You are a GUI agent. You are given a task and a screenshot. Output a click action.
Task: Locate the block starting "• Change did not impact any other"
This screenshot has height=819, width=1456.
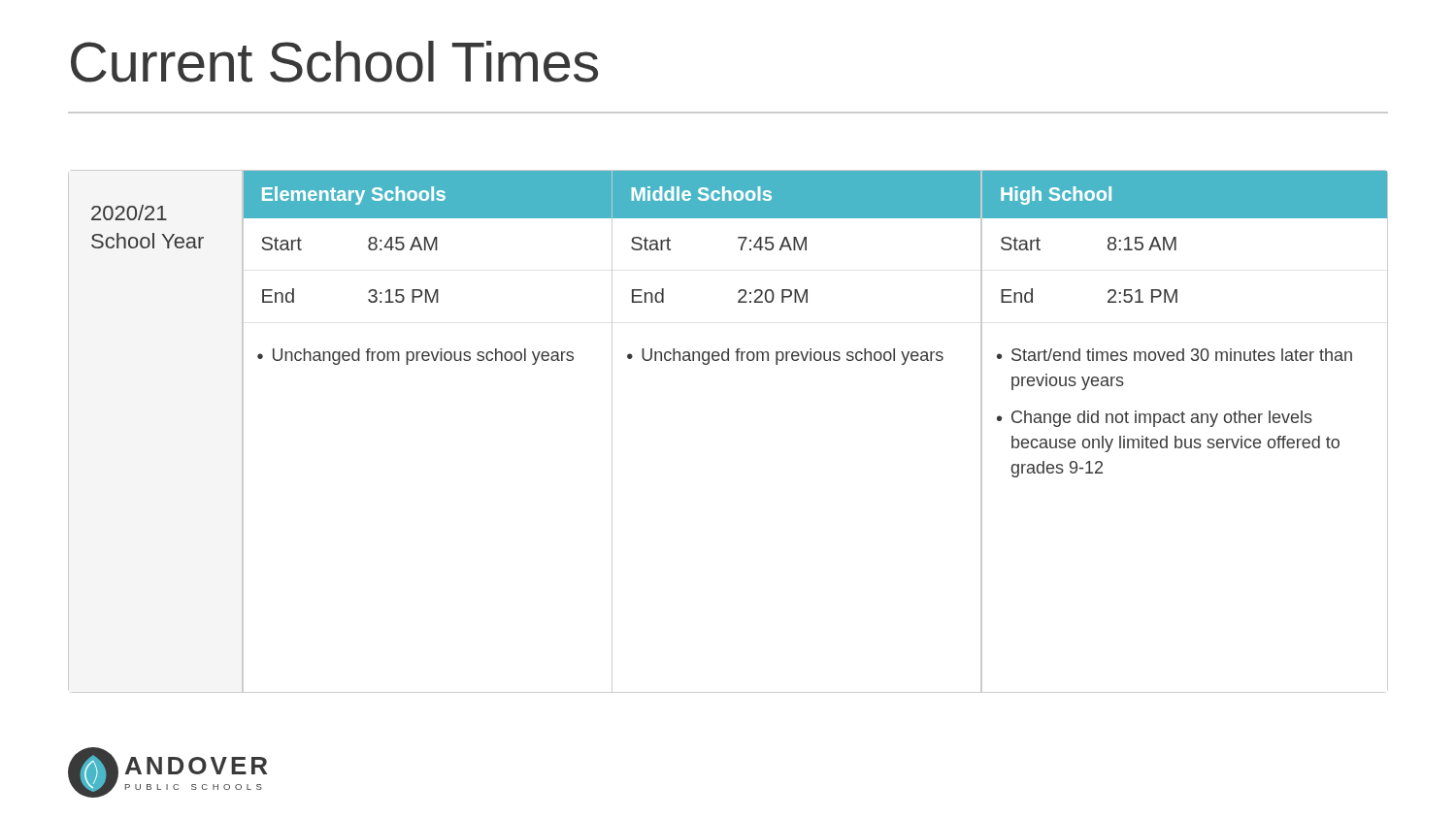(1183, 443)
